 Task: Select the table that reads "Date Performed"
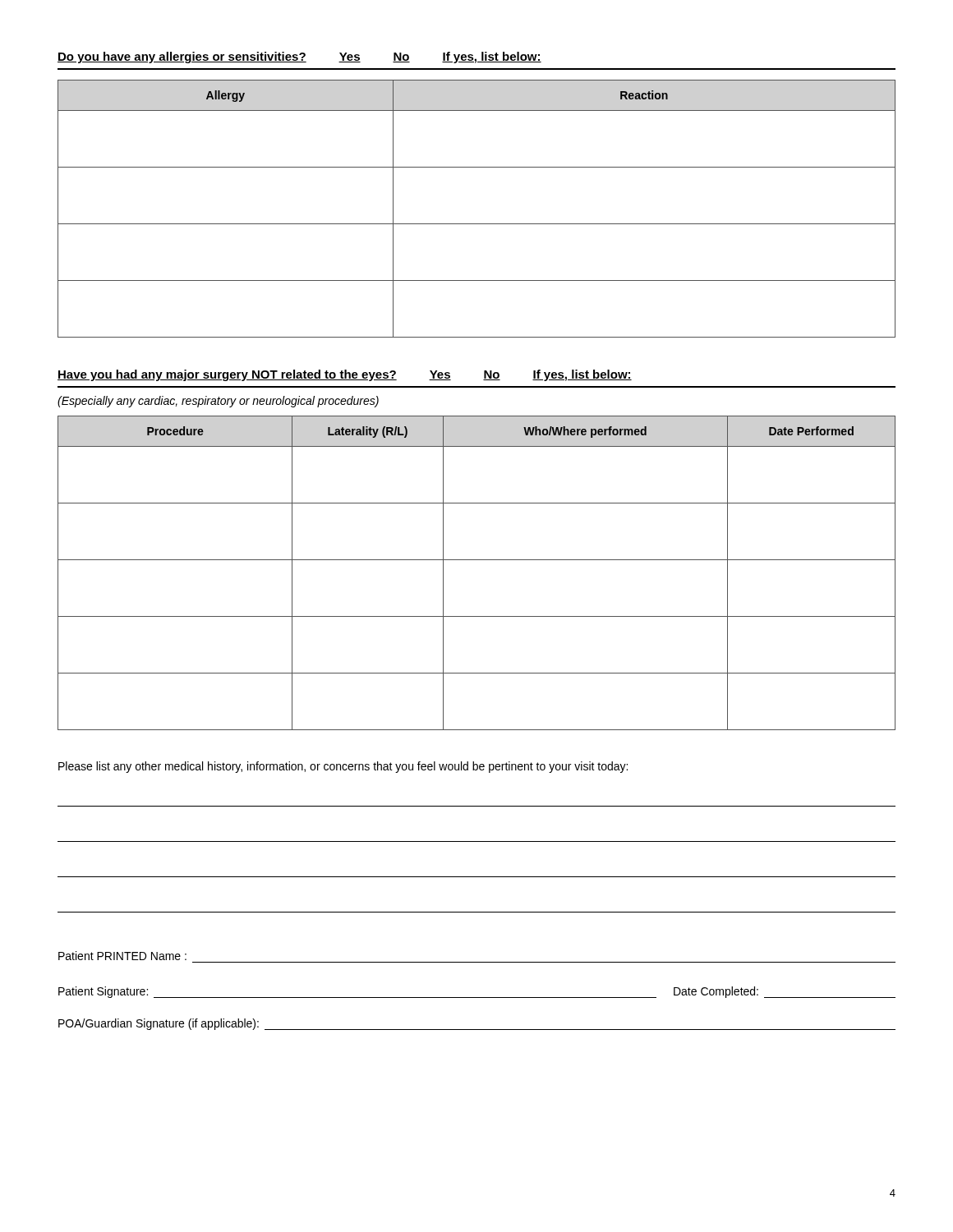(x=476, y=573)
